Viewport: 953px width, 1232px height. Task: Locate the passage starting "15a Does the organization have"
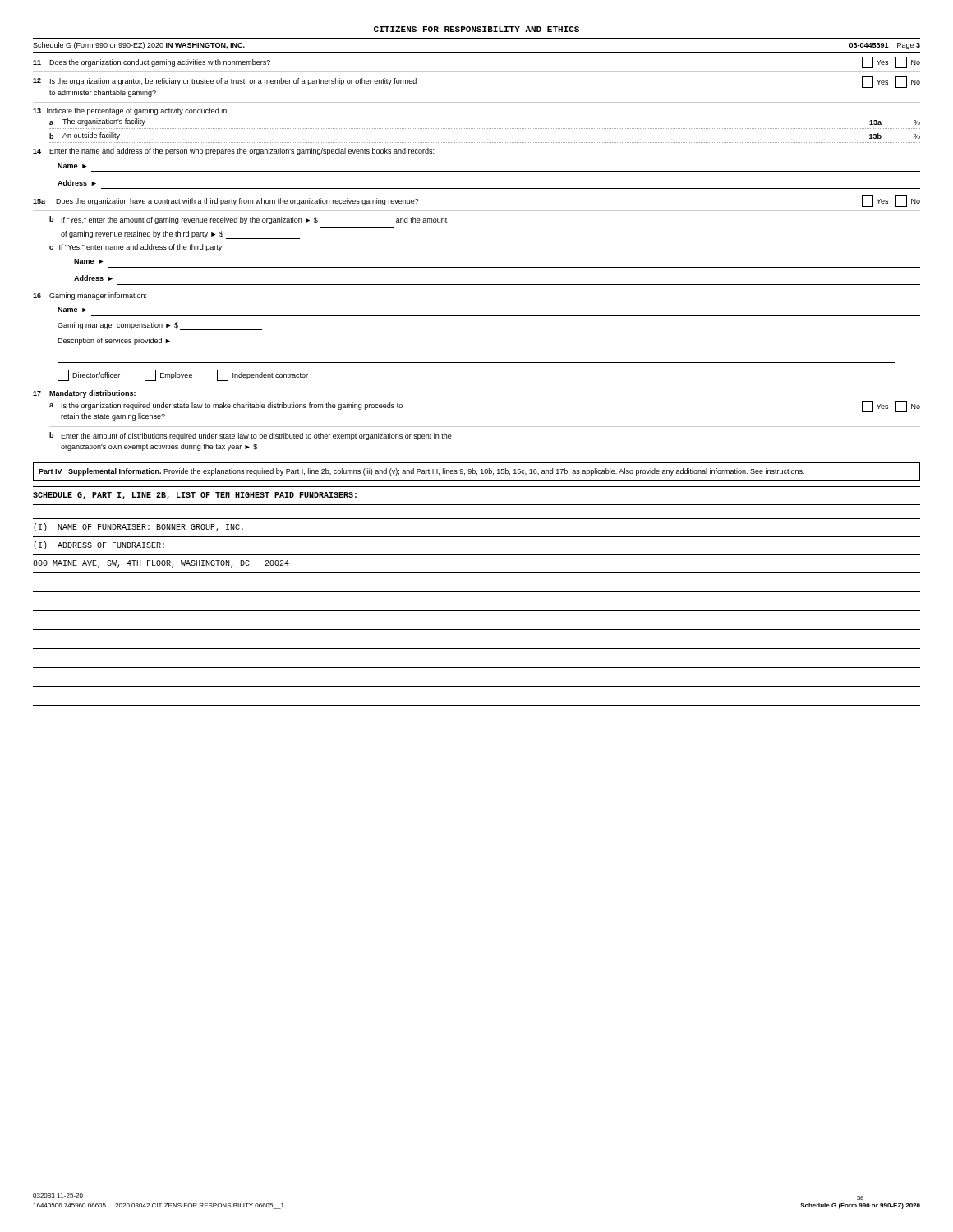[x=476, y=201]
